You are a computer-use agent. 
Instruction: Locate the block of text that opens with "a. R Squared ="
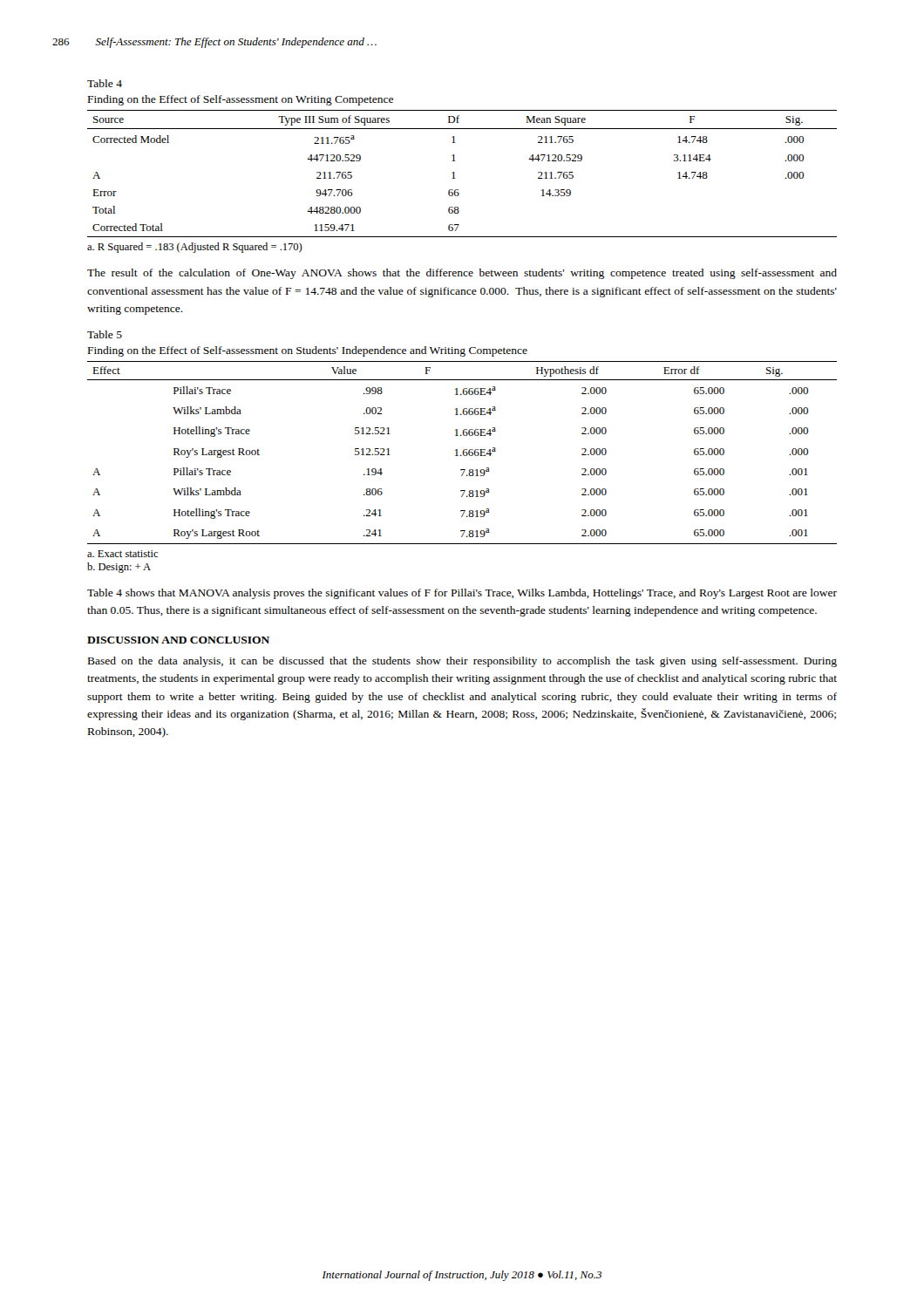[195, 247]
